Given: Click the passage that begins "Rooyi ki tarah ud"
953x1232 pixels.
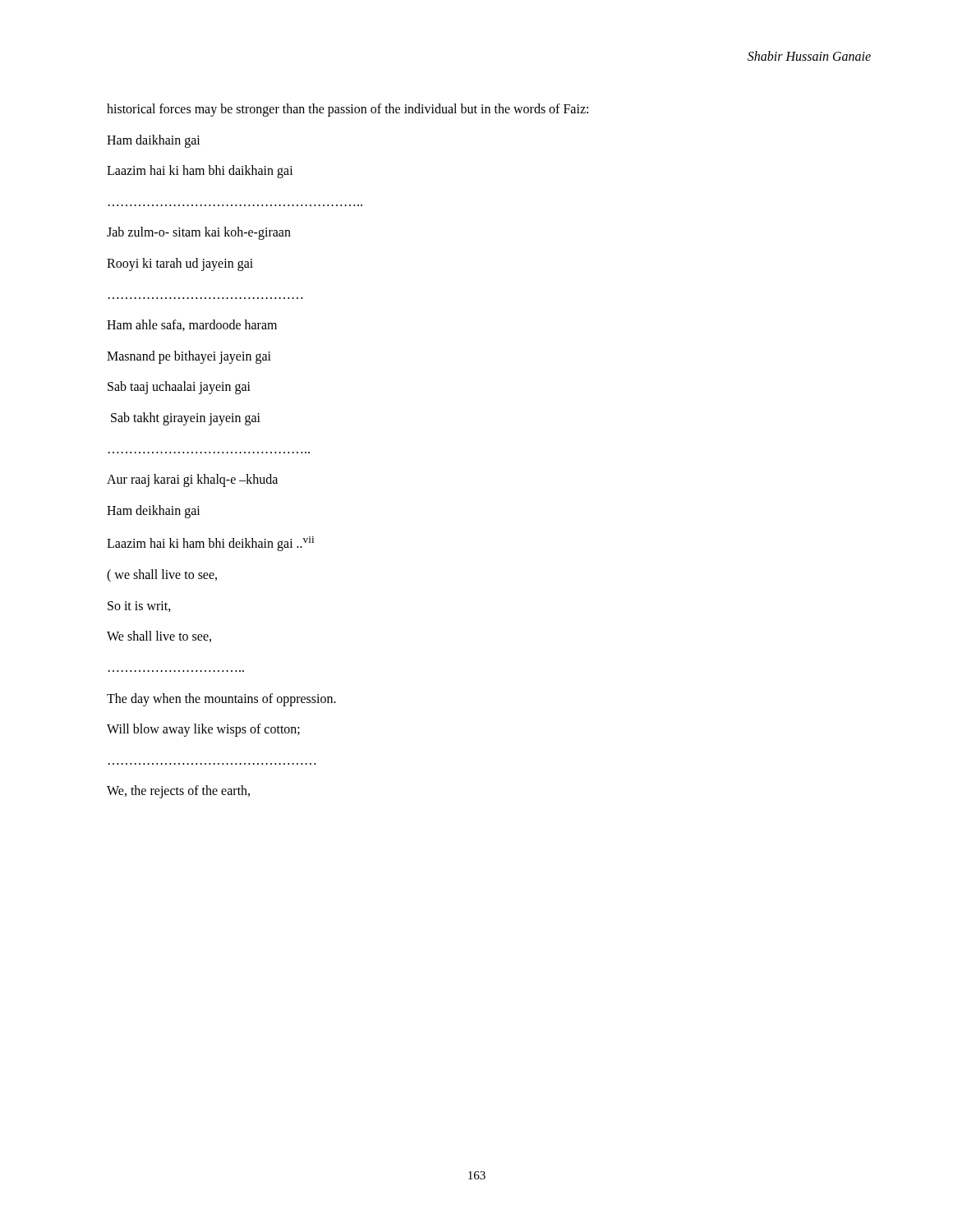Looking at the screenshot, I should [x=180, y=264].
